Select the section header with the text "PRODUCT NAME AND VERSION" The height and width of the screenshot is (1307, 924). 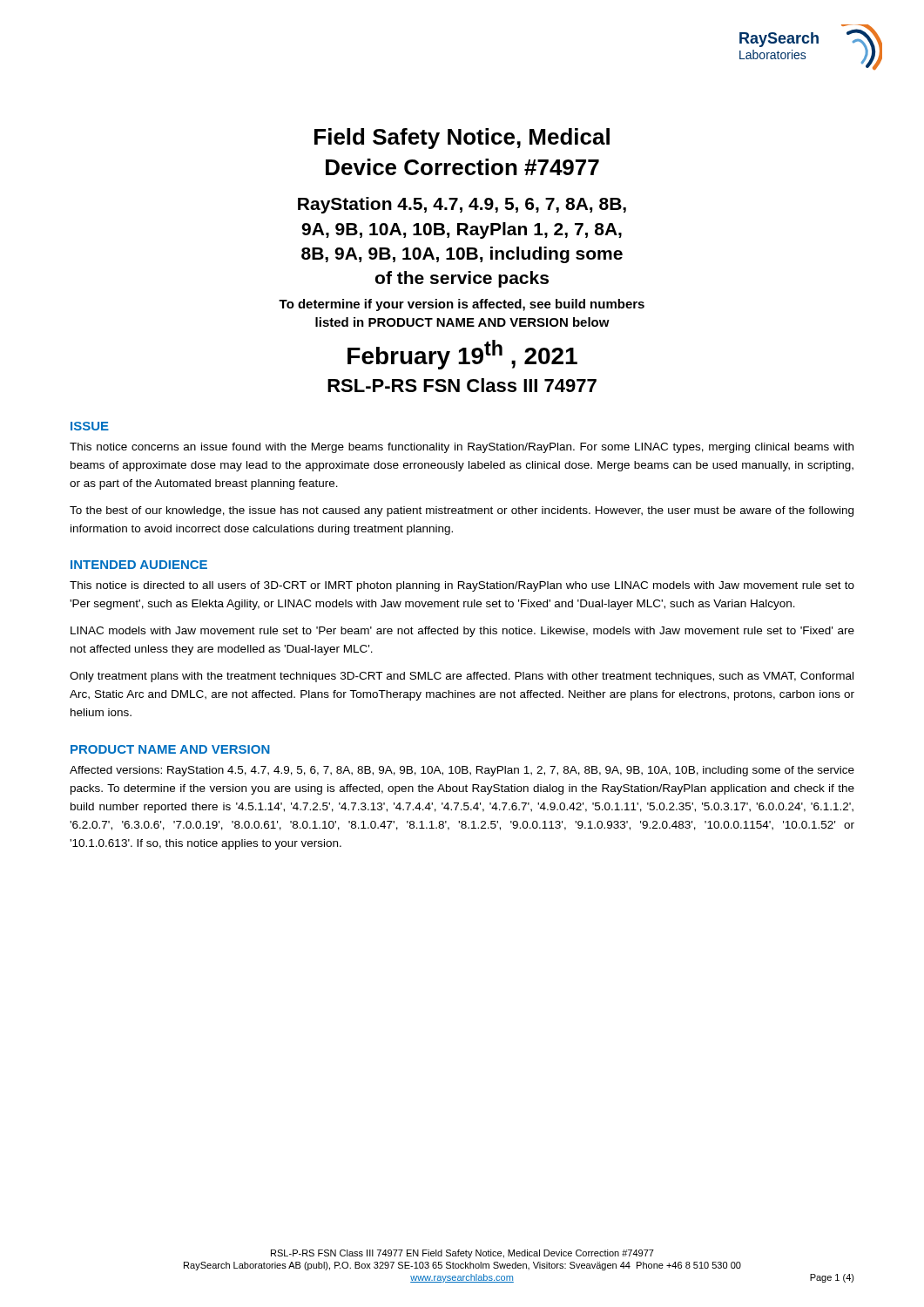(170, 749)
